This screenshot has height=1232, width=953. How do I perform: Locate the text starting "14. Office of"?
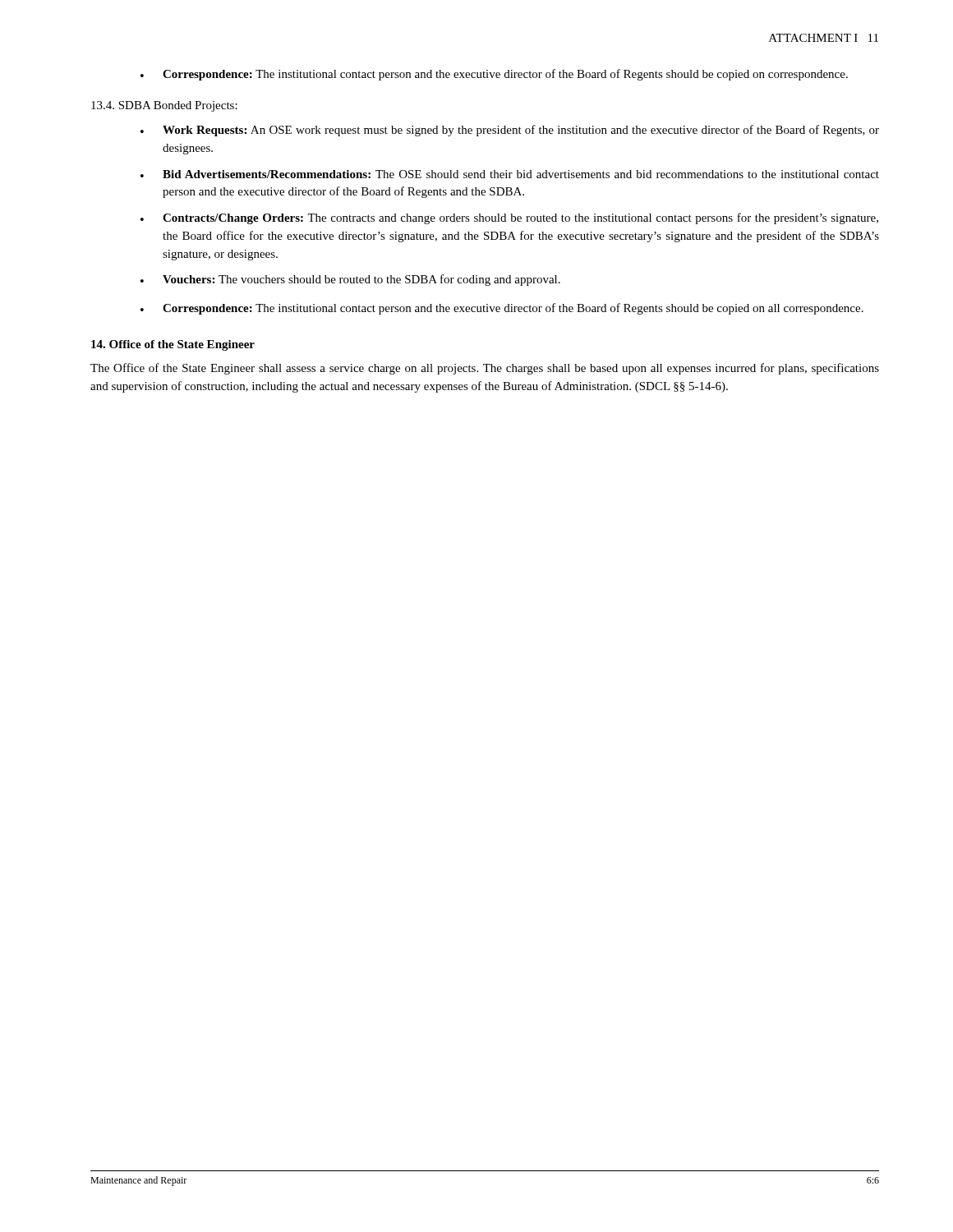pyautogui.click(x=172, y=344)
